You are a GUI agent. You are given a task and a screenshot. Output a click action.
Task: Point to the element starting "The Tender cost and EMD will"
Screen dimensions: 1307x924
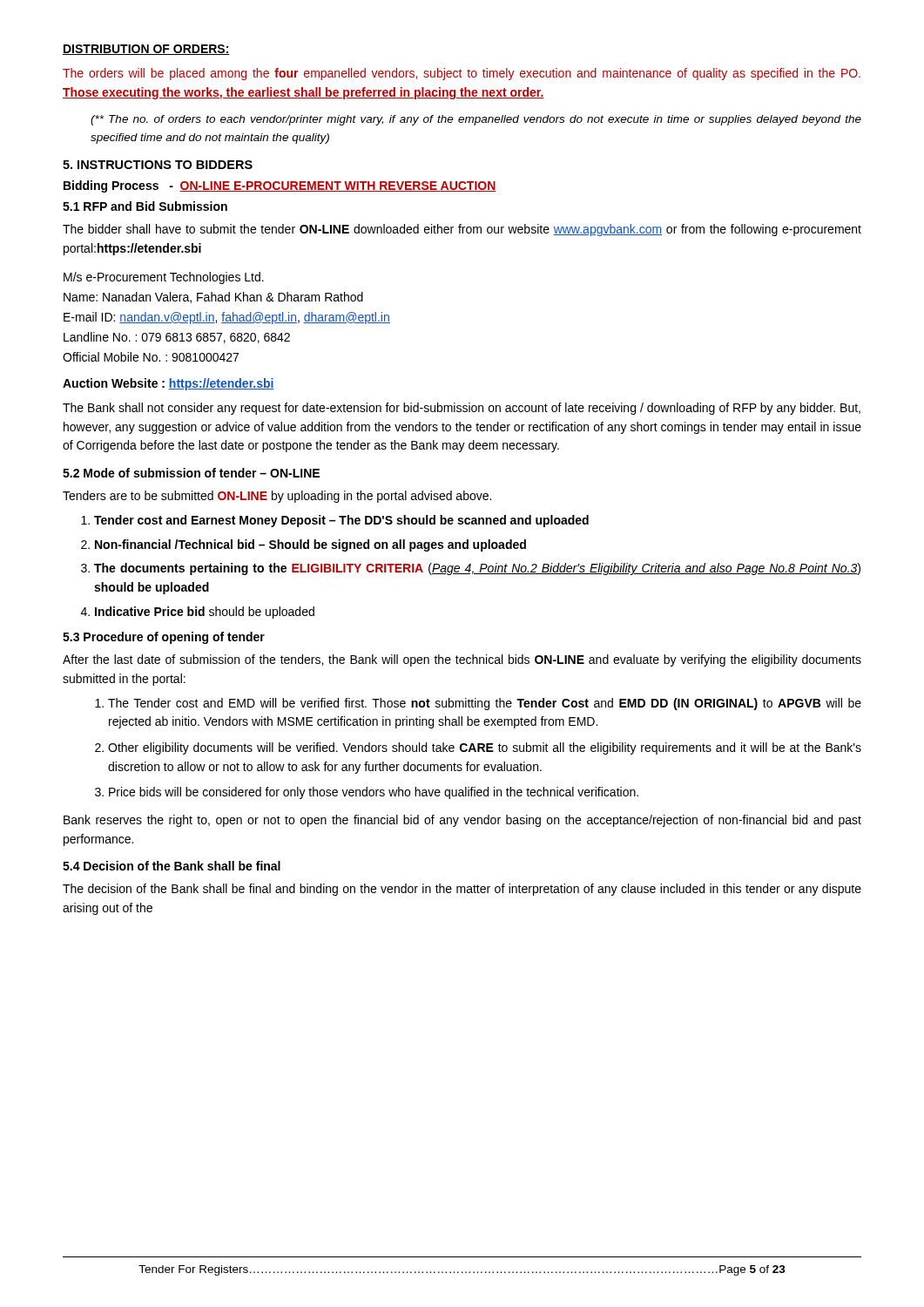click(x=485, y=712)
